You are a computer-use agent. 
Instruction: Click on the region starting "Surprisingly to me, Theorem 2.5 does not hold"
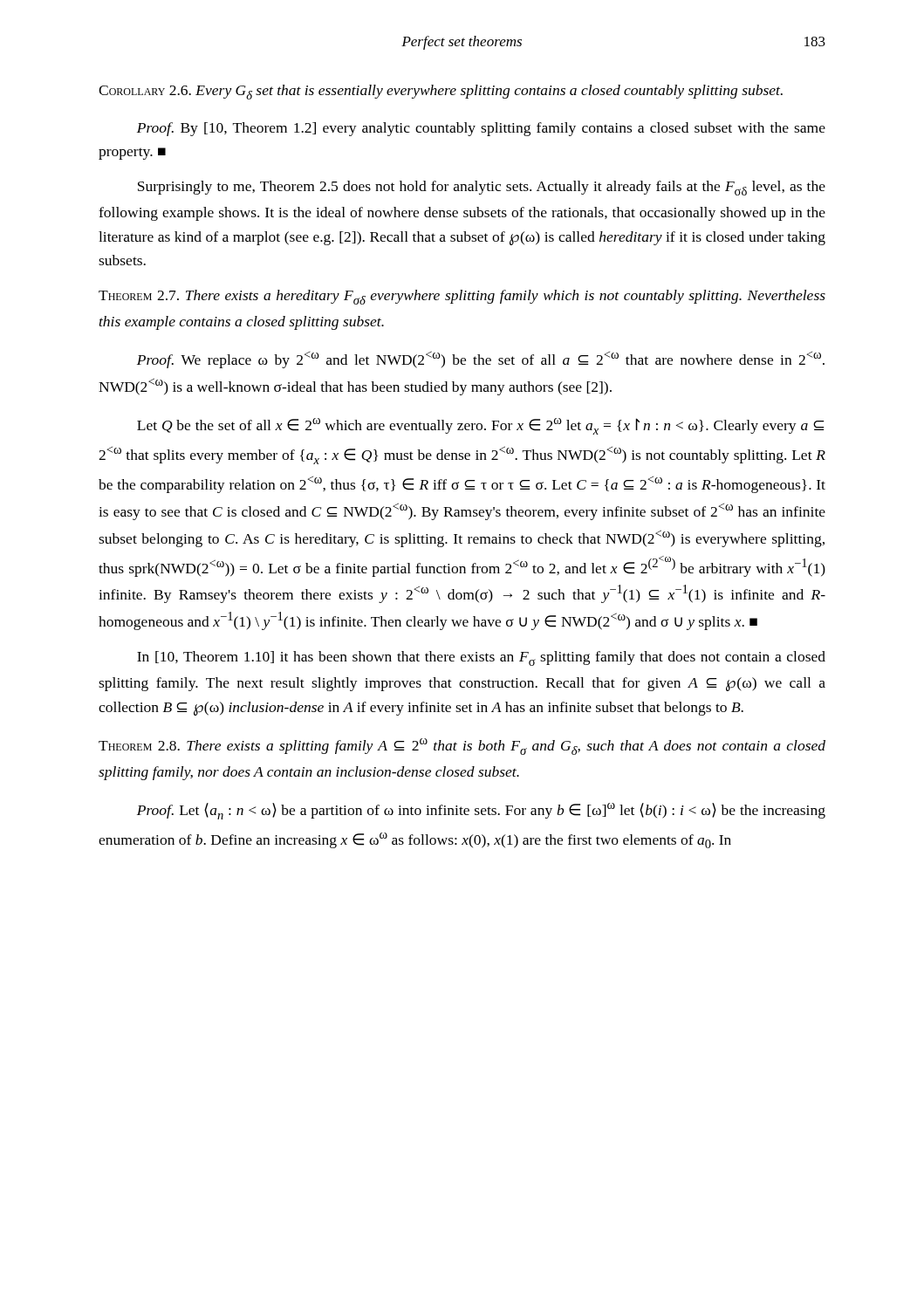click(x=462, y=224)
